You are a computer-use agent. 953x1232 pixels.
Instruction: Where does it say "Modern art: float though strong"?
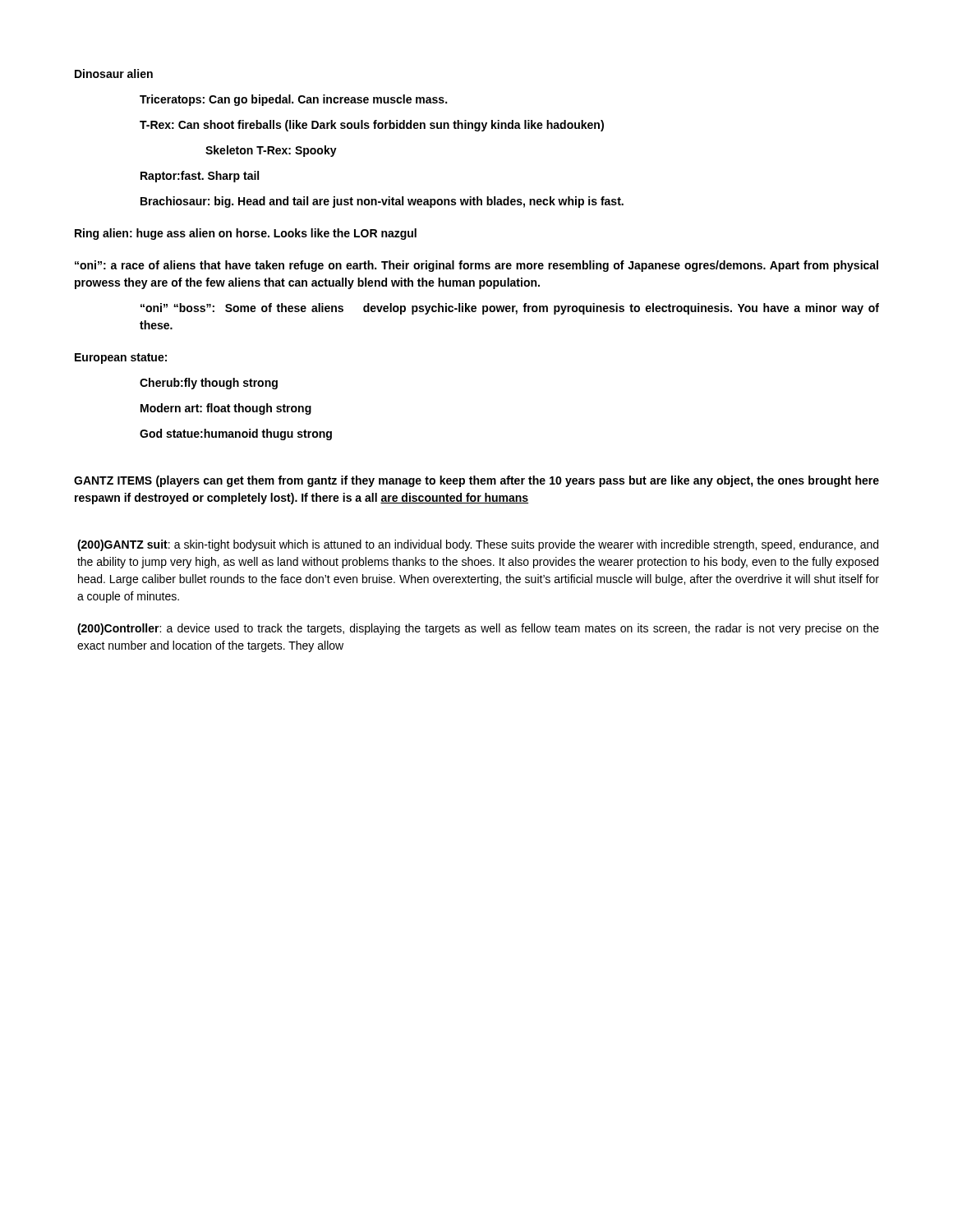point(226,409)
